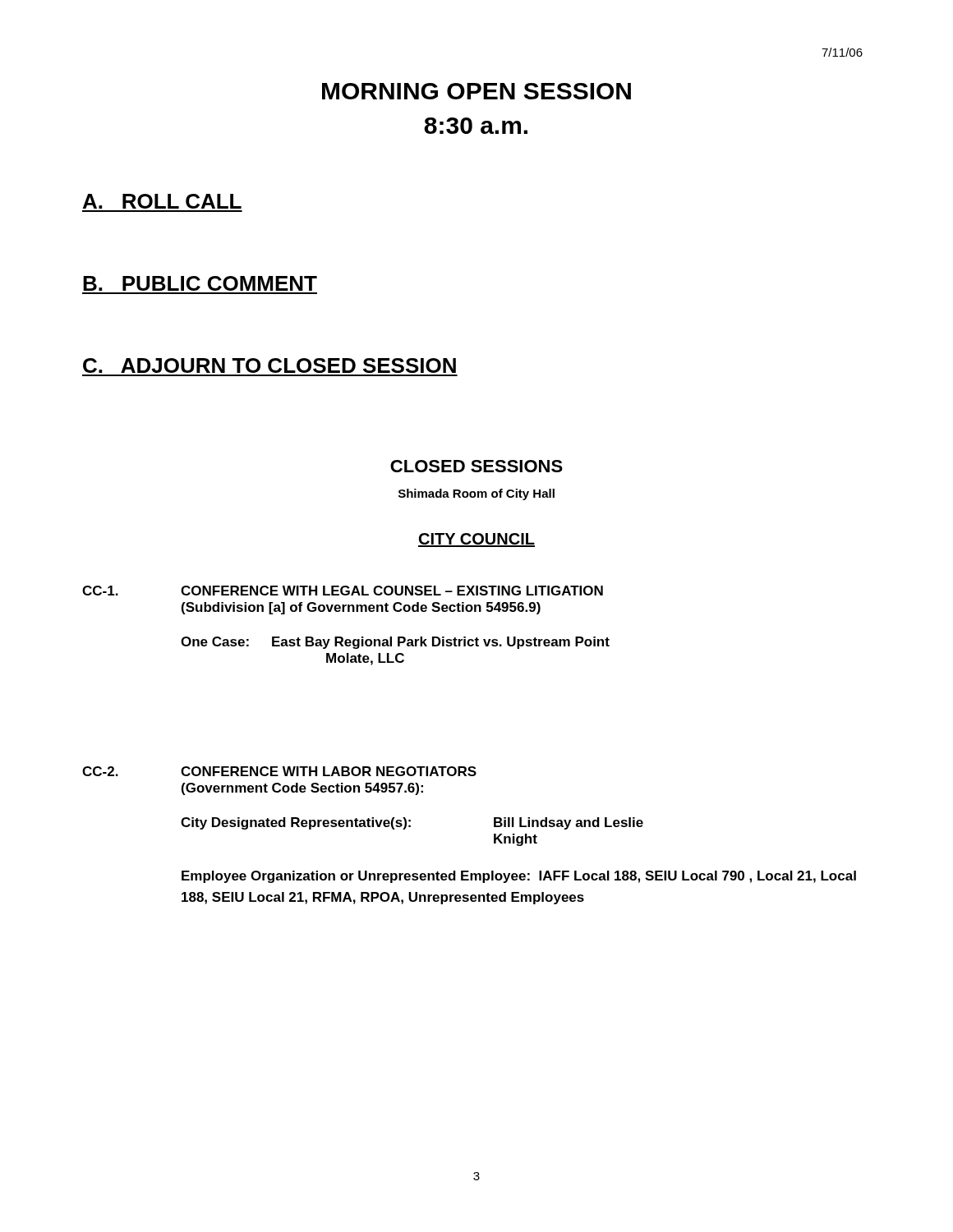Viewport: 953px width, 1232px height.
Task: Navigate to the region starting "CC-2. CONFERENCE WITH LABOR NEGOTIATORS"
Action: point(279,771)
